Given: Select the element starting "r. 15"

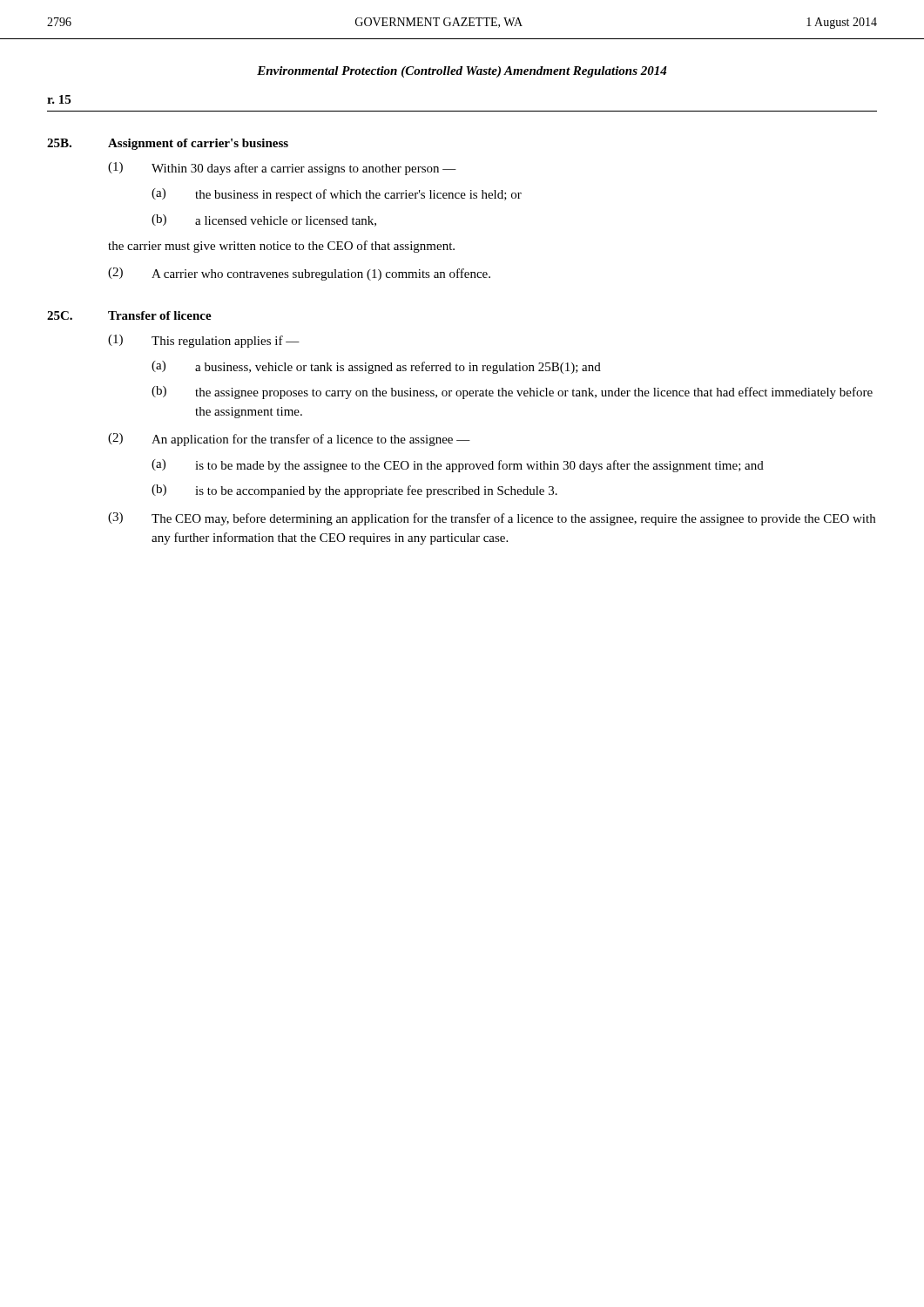Looking at the screenshot, I should [59, 99].
